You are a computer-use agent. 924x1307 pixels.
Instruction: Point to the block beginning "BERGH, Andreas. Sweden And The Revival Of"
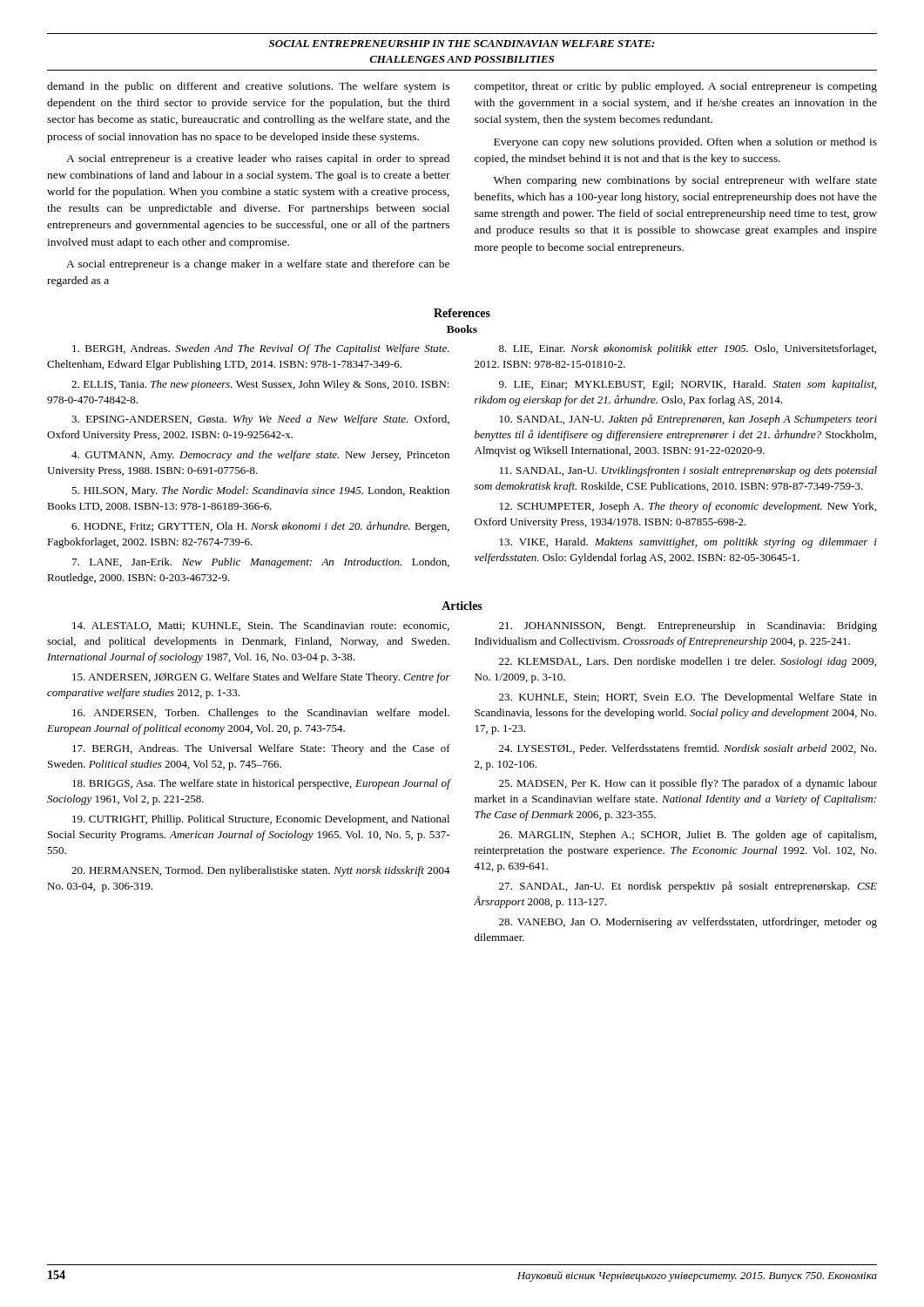(x=248, y=463)
